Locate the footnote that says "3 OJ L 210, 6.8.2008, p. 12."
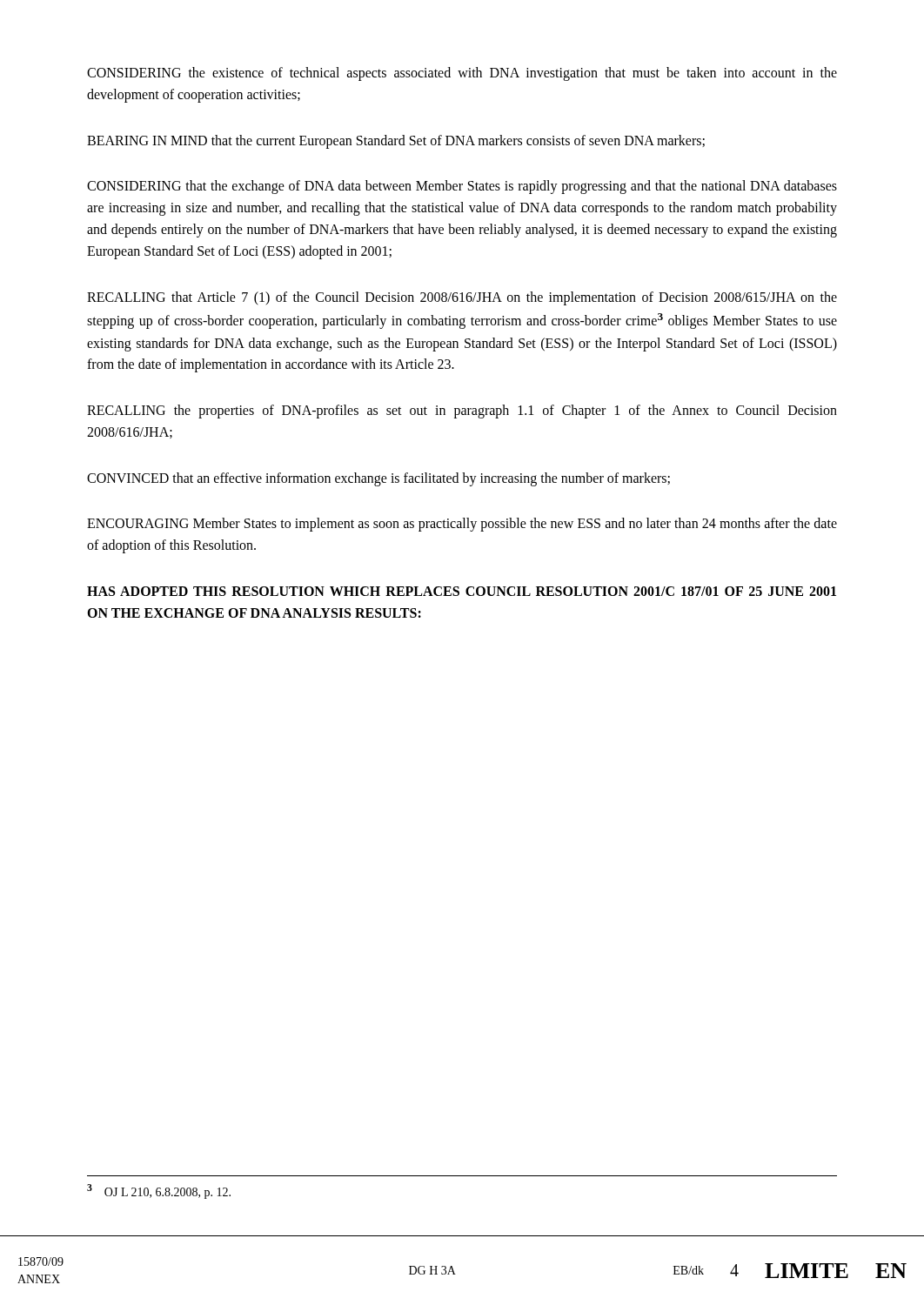Screen dimensions: 1305x924 (x=159, y=1191)
